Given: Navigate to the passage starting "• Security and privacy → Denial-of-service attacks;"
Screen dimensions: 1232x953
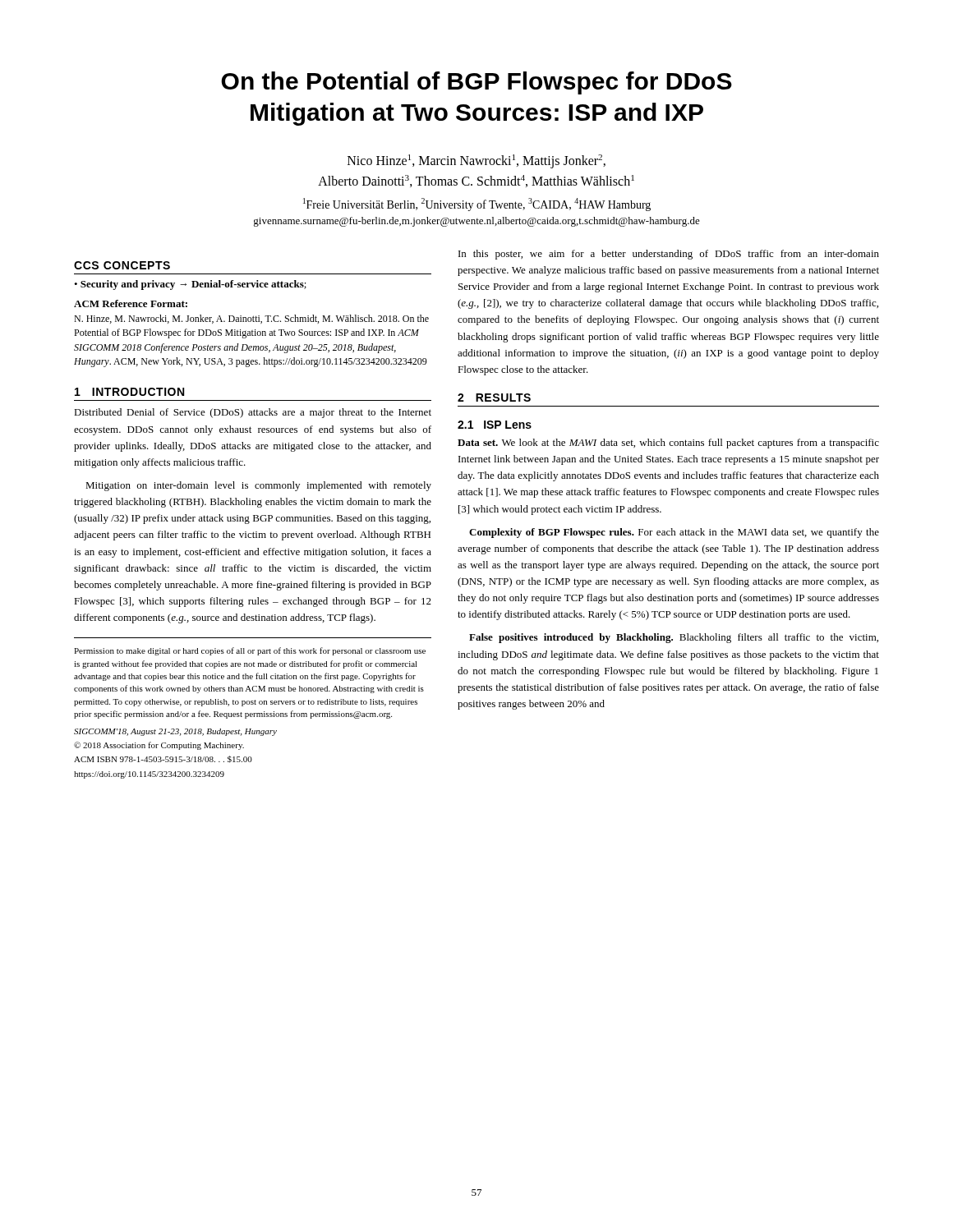Looking at the screenshot, I should 190,284.
